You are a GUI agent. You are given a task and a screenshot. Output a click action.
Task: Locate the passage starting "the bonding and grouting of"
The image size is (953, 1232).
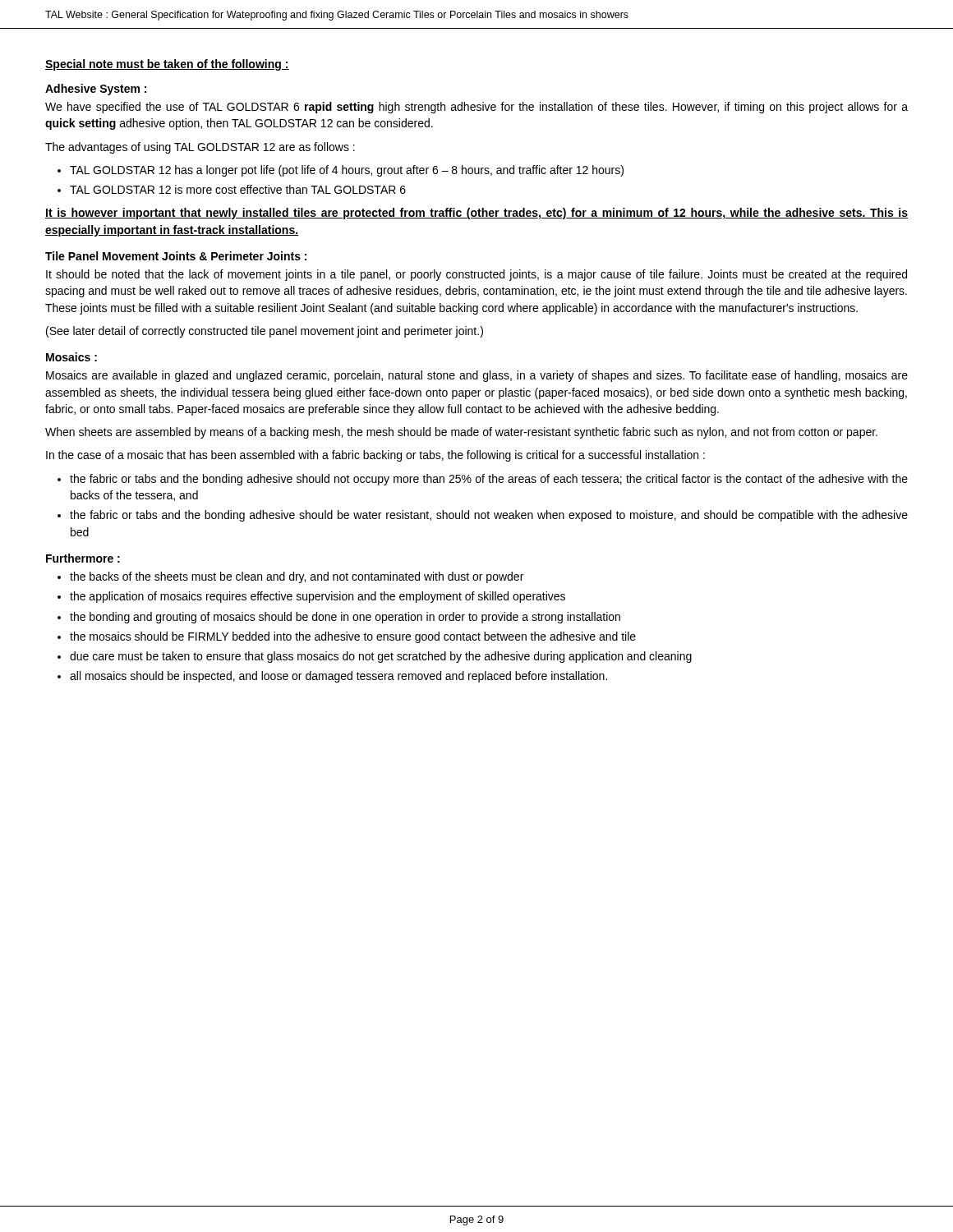coord(345,616)
